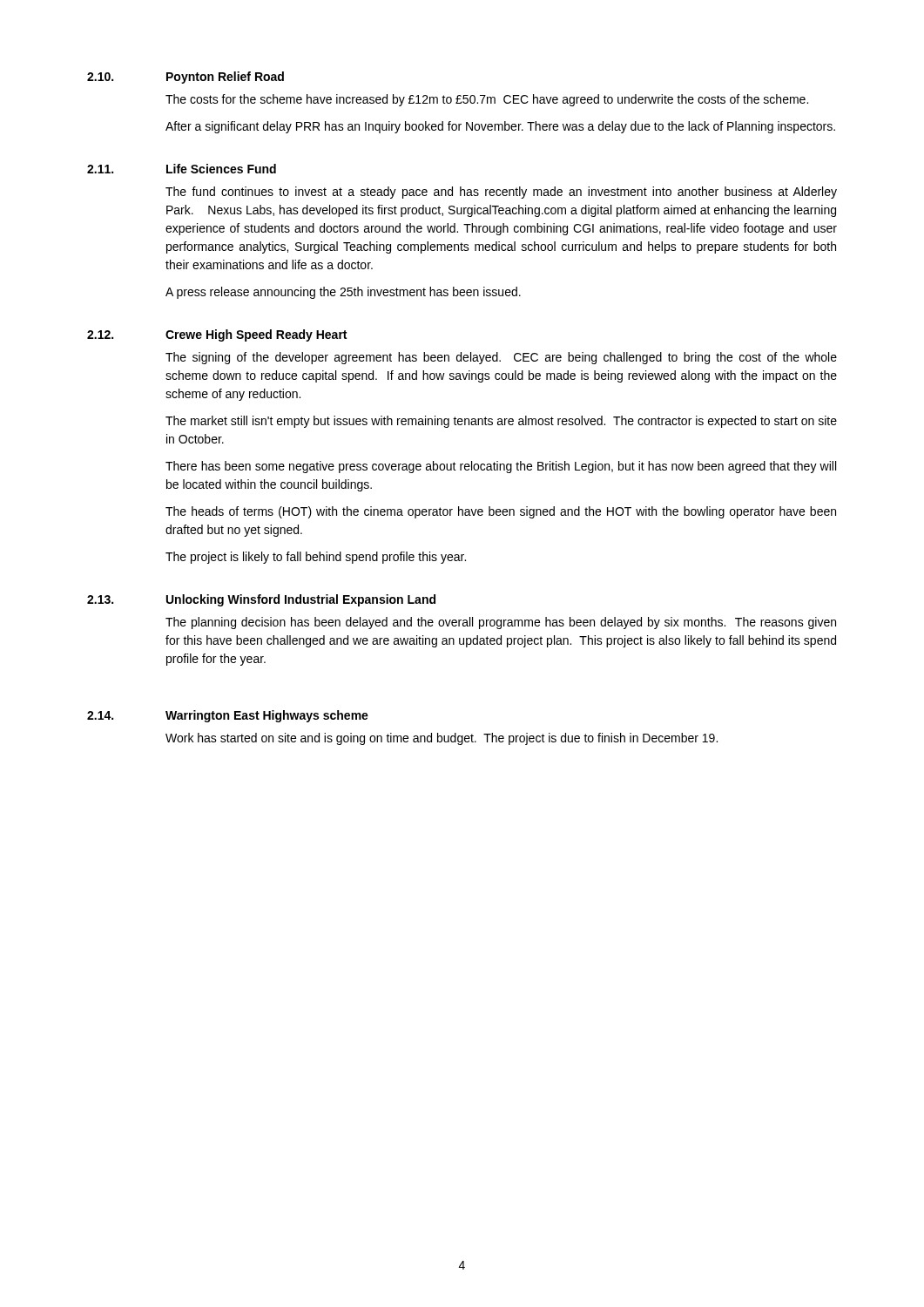The height and width of the screenshot is (1307, 924).
Task: Navigate to the text block starting "The market still isn't empty but"
Action: tap(501, 430)
